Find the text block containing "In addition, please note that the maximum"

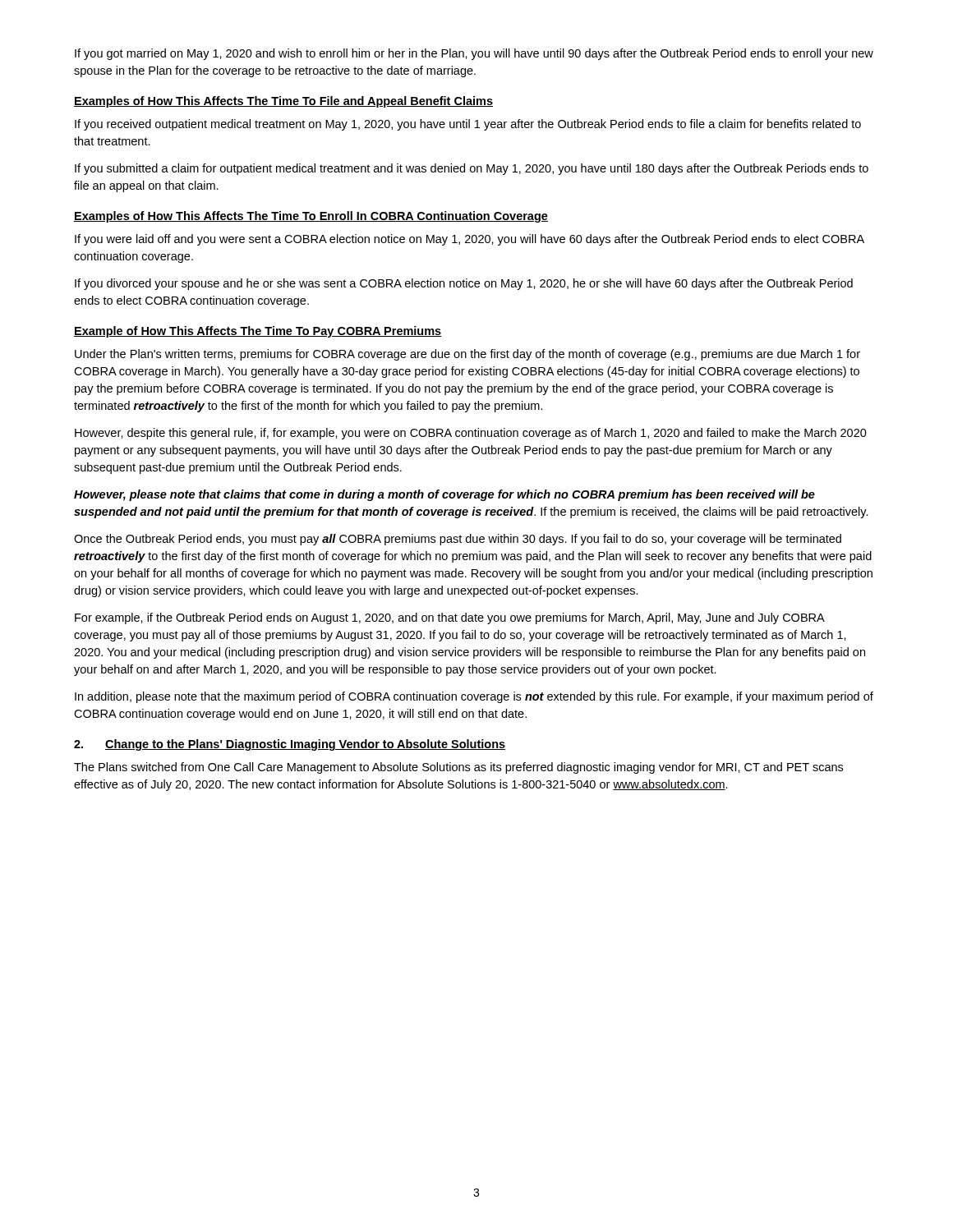point(476,706)
